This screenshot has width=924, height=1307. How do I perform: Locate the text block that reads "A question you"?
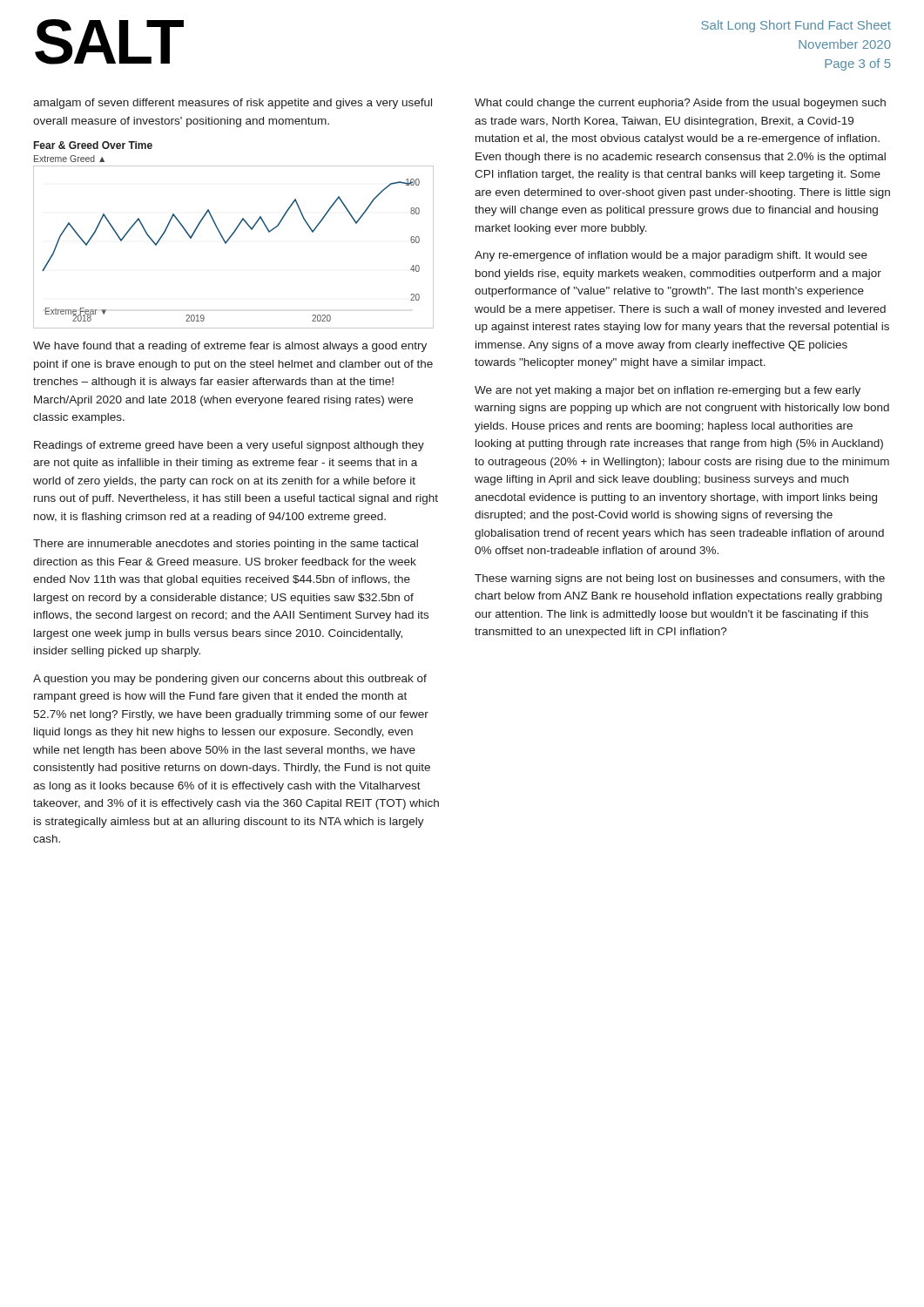click(x=237, y=759)
